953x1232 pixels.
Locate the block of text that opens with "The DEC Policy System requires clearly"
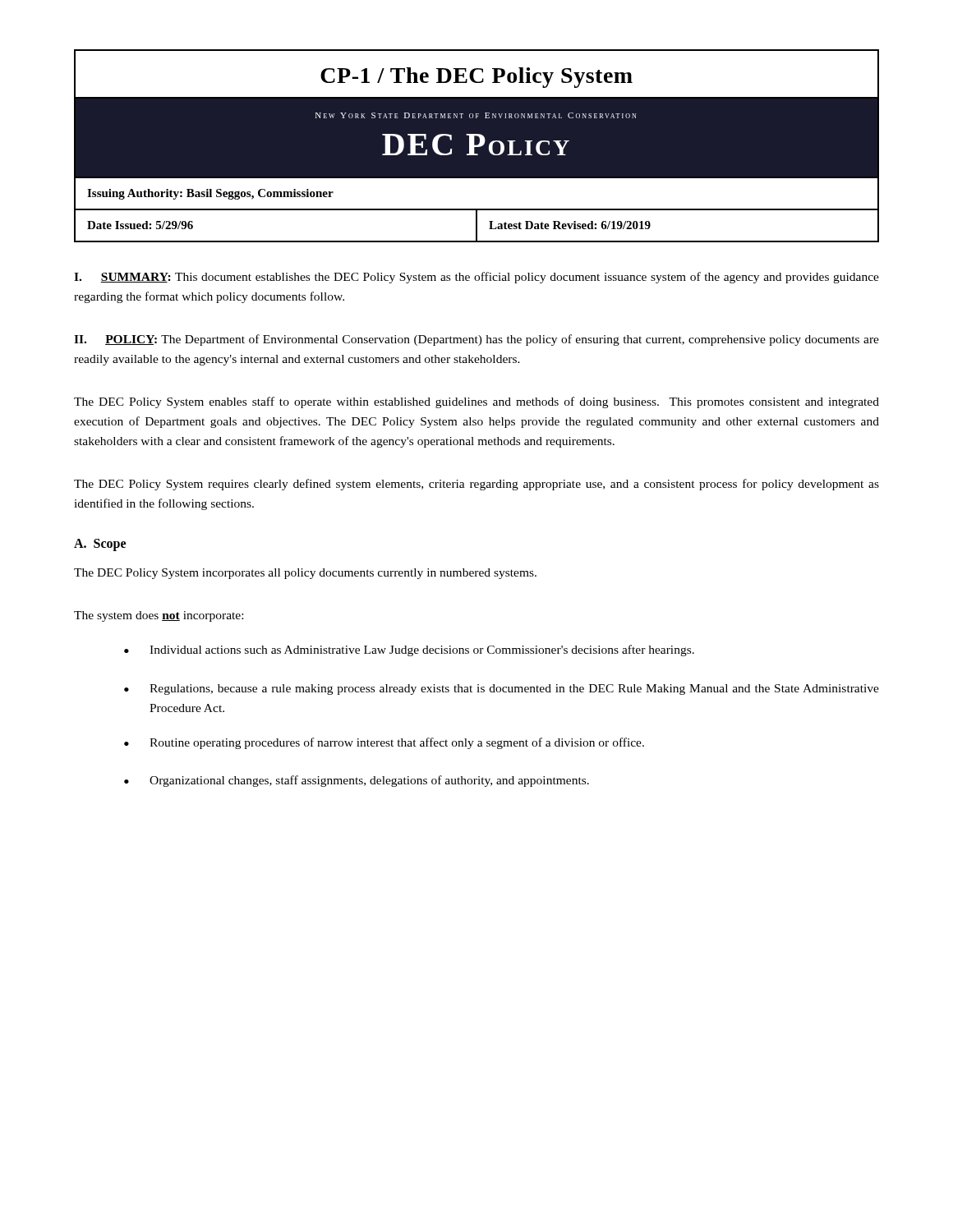tap(476, 493)
